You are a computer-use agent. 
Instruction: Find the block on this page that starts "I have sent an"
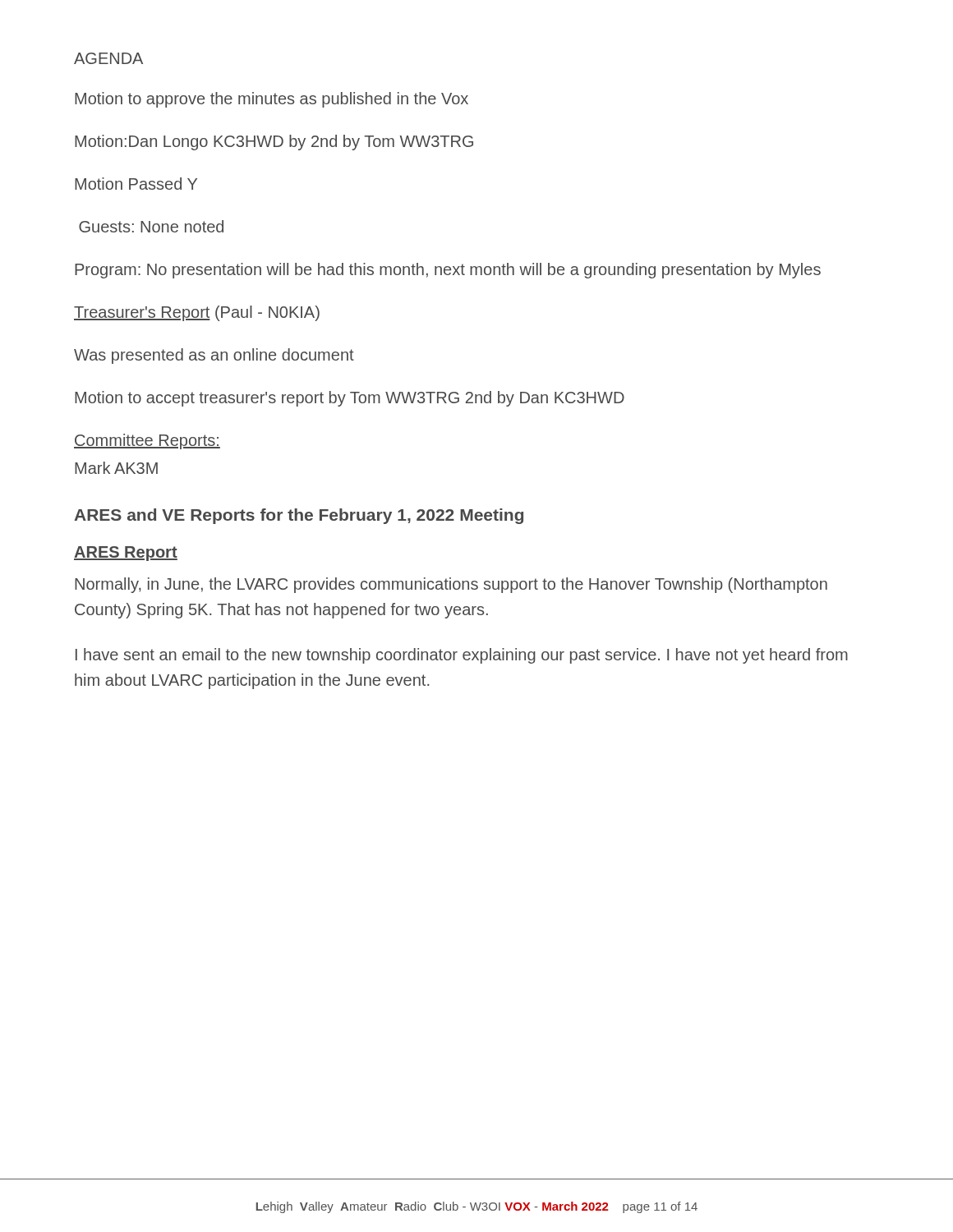click(x=461, y=667)
